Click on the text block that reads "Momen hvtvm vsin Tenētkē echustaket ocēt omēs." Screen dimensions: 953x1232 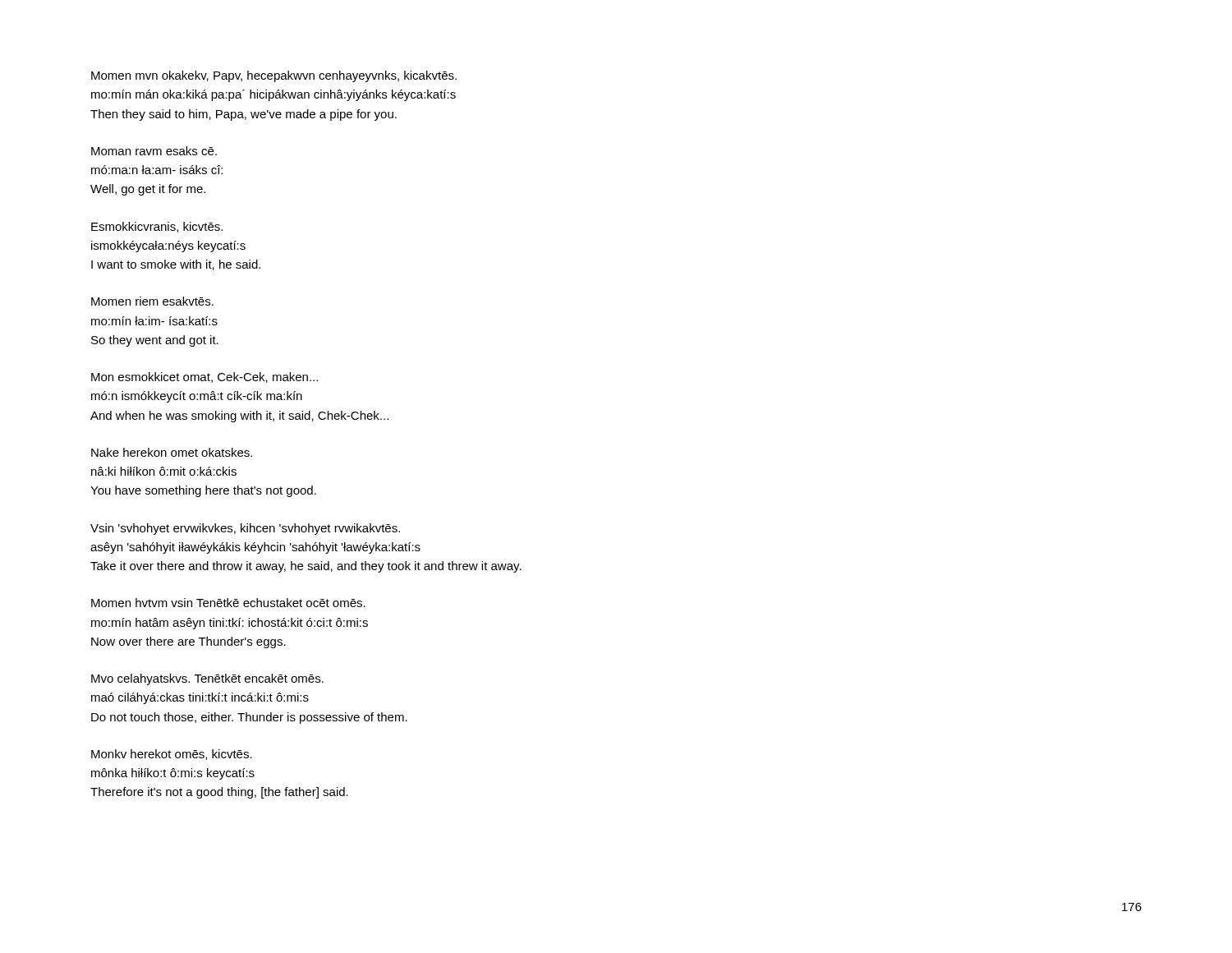click(229, 622)
